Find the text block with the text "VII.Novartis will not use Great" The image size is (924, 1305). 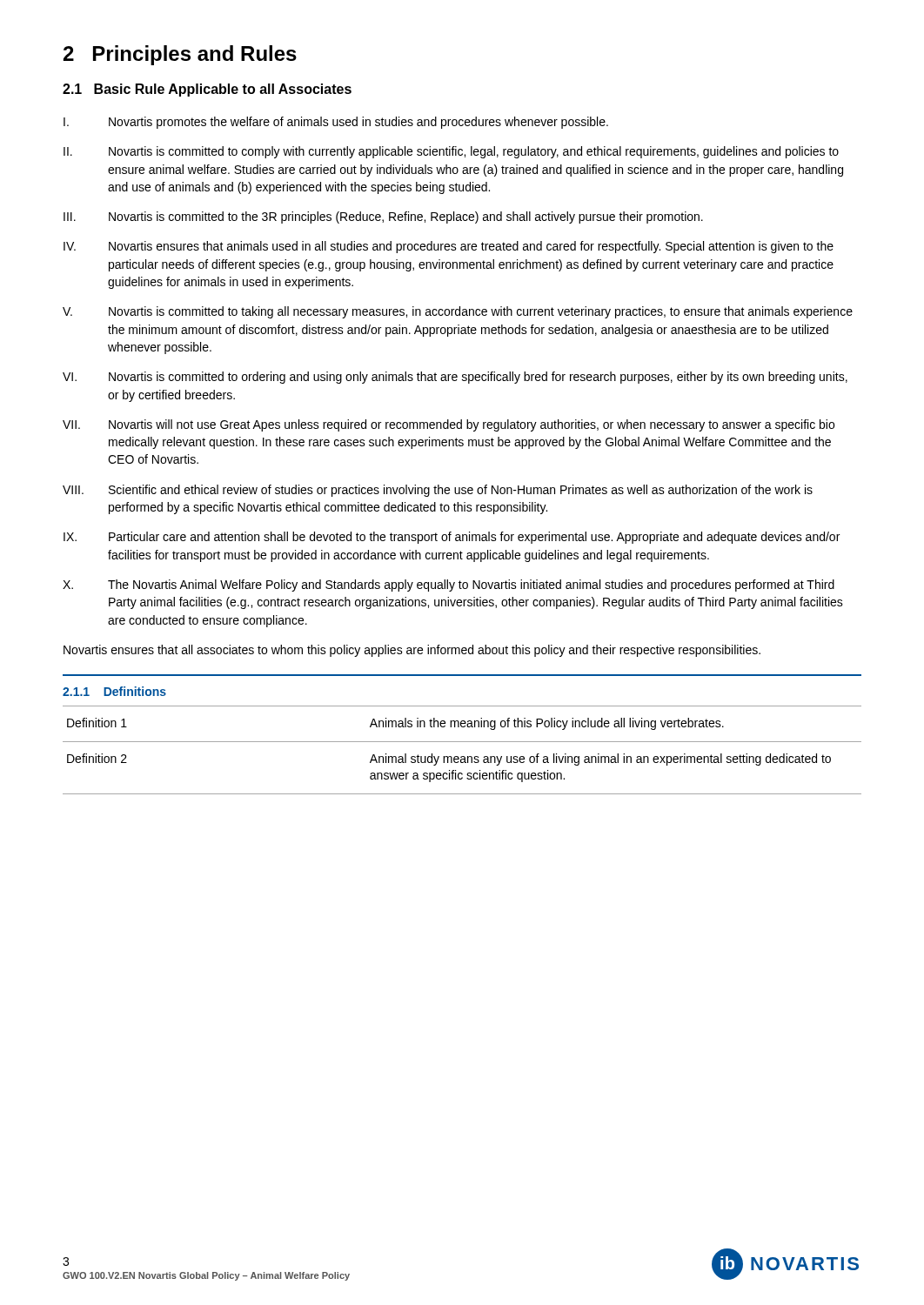point(460,442)
